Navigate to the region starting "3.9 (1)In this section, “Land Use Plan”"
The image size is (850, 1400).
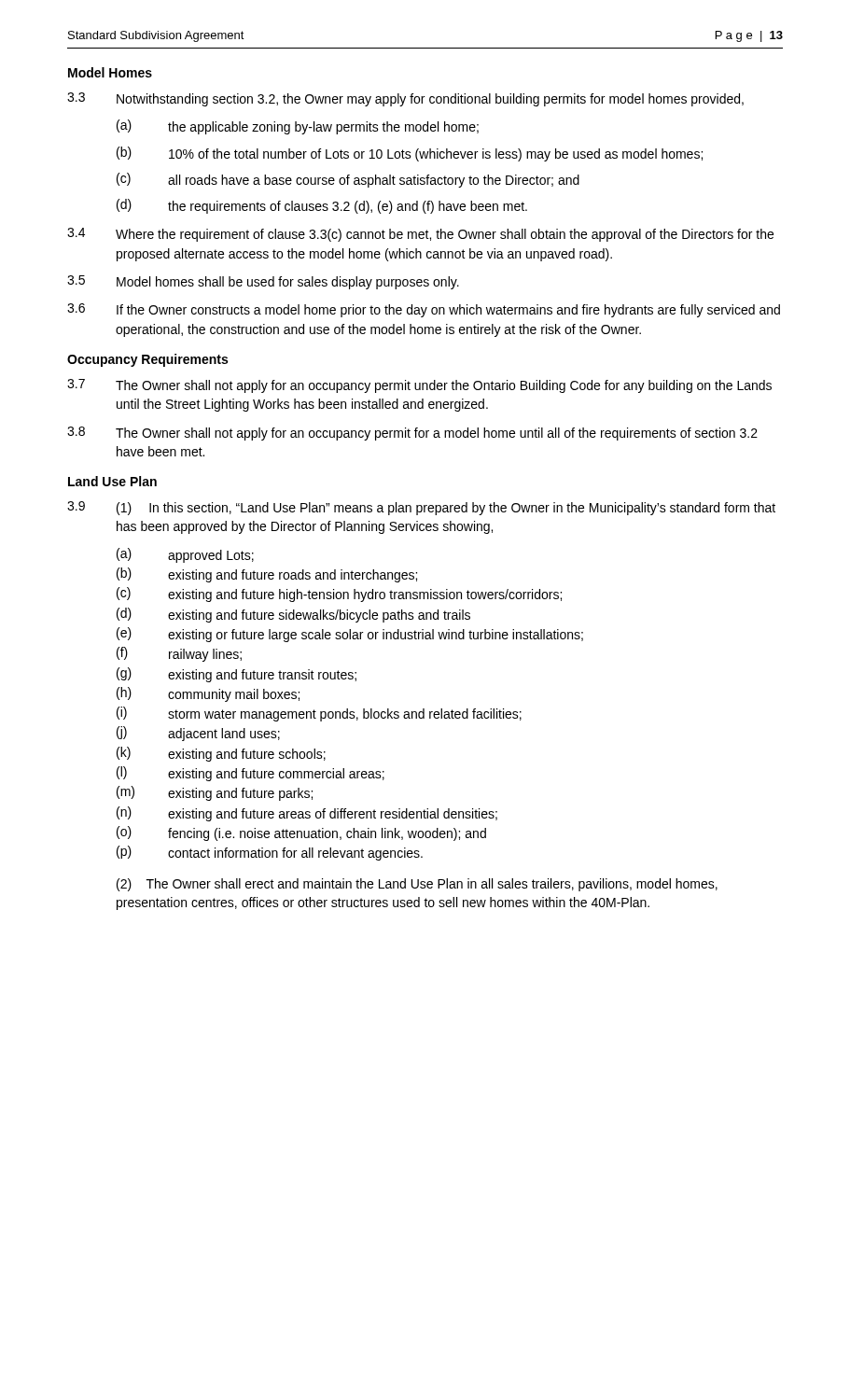pos(425,518)
